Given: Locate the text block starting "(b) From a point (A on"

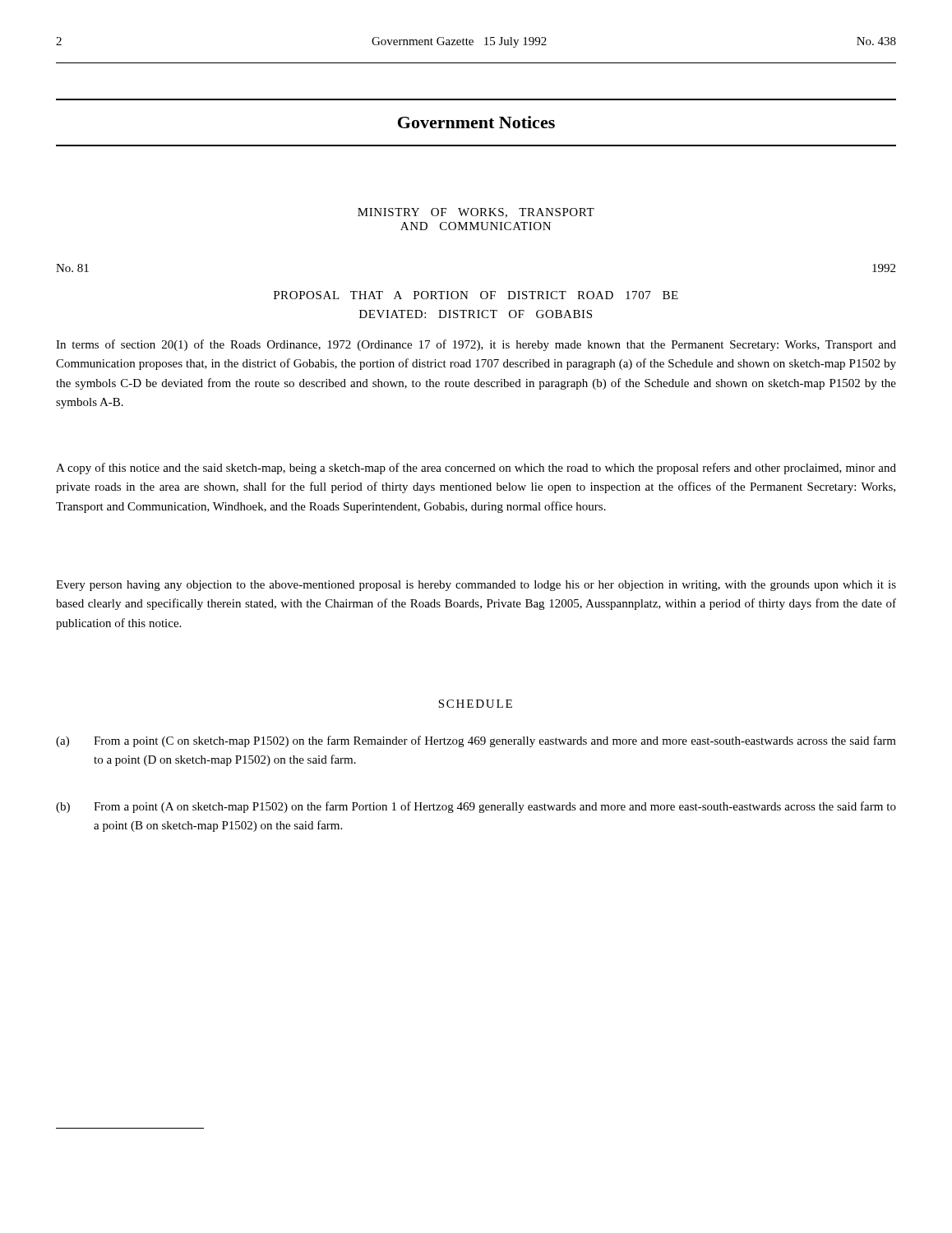Looking at the screenshot, I should click(476, 816).
